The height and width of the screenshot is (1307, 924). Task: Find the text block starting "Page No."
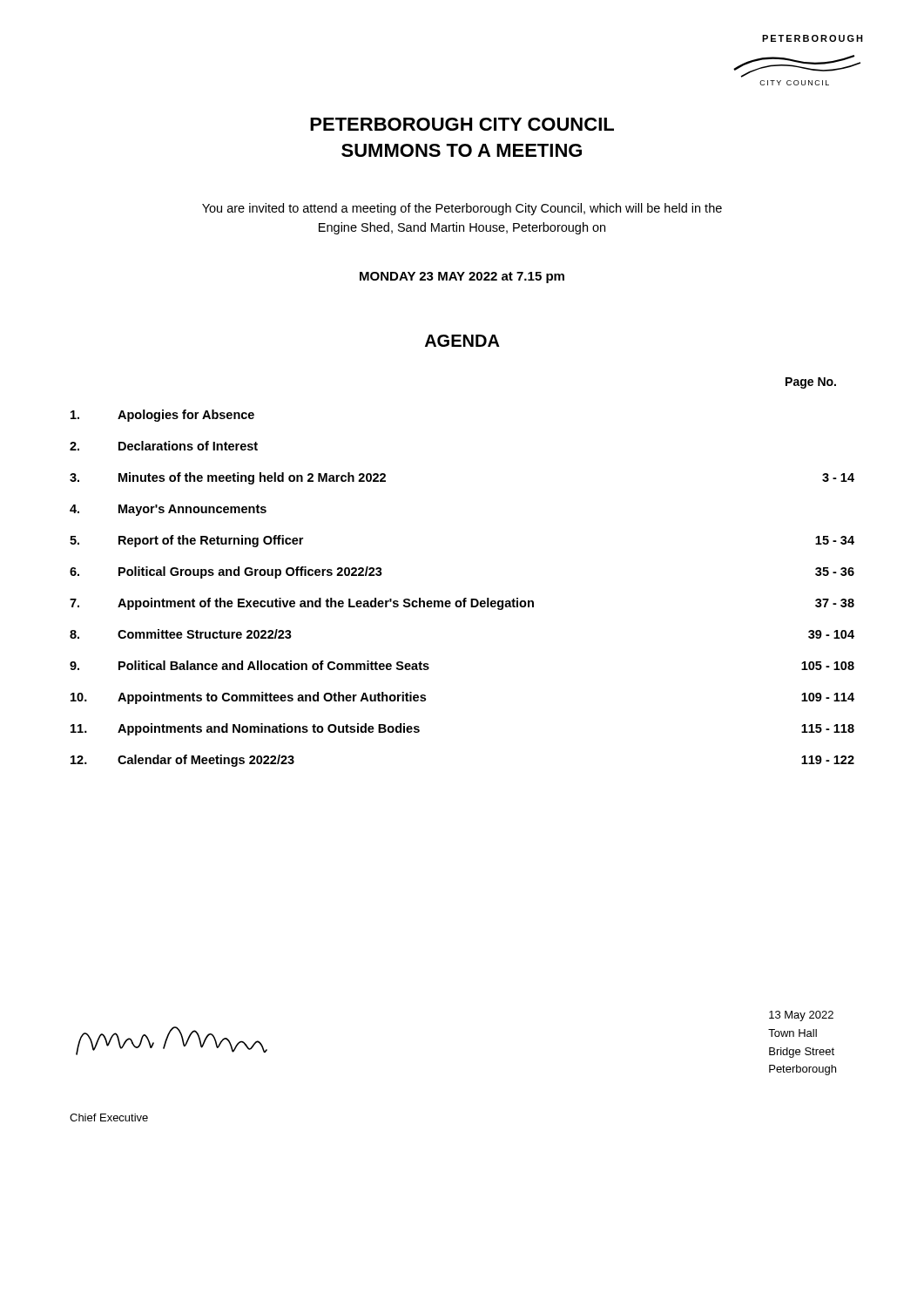(x=811, y=382)
